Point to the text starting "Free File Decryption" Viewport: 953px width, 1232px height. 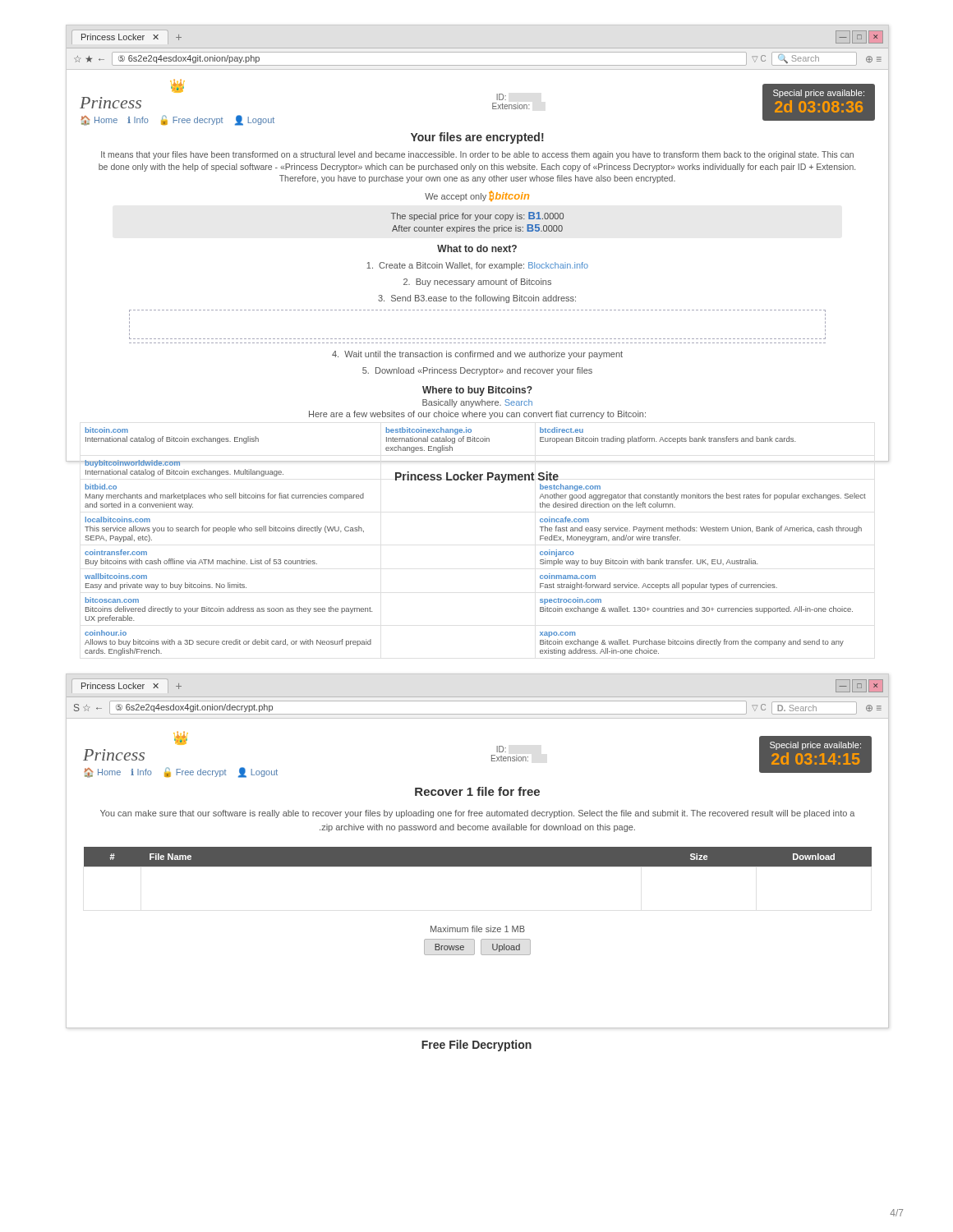[476, 1045]
